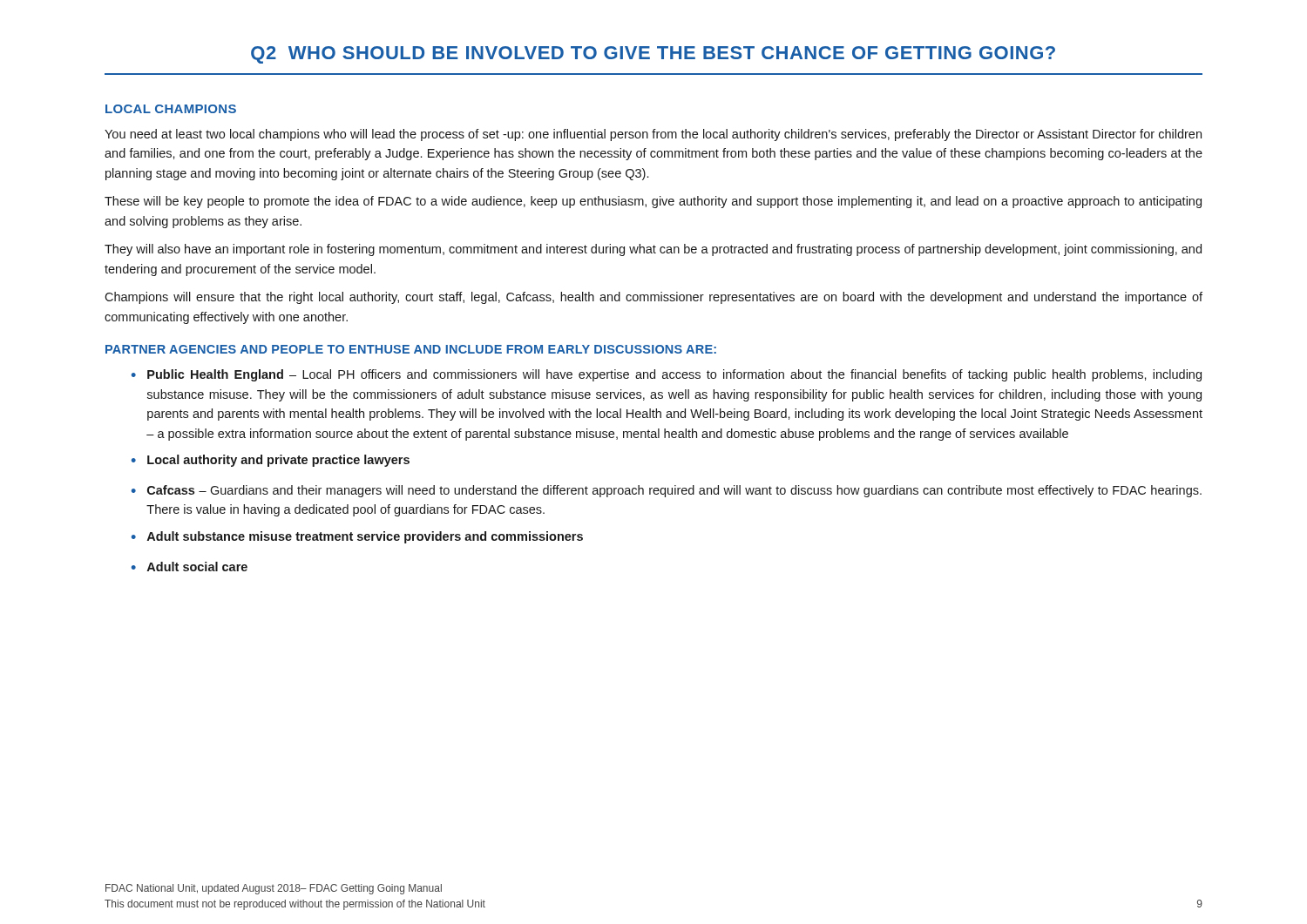Locate the title containing "Q2 WHO SHOULD"
Image resolution: width=1307 pixels, height=924 pixels.
pyautogui.click(x=654, y=53)
